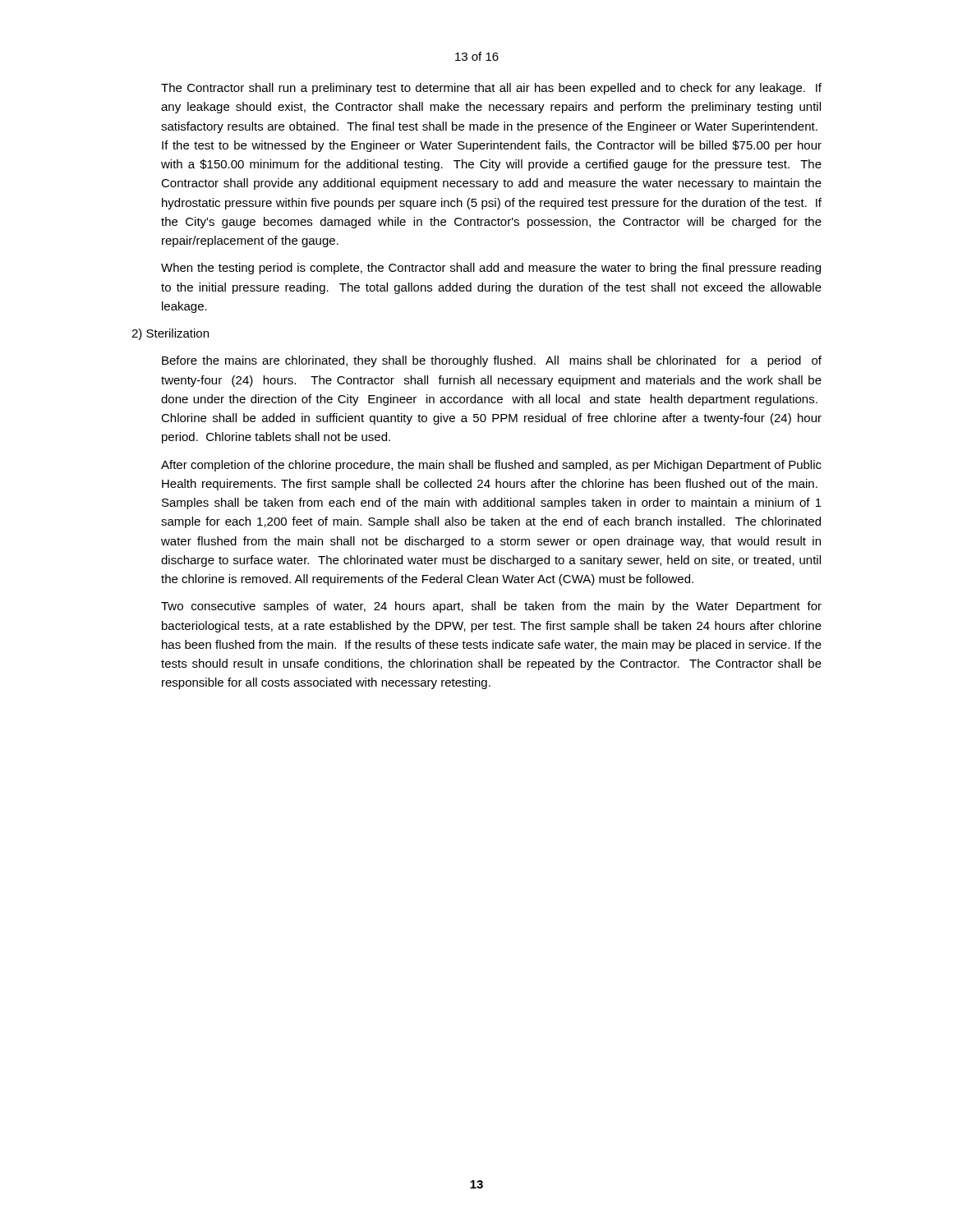This screenshot has height=1232, width=953.
Task: Find the text block containing "When the testing period is"
Action: point(491,287)
